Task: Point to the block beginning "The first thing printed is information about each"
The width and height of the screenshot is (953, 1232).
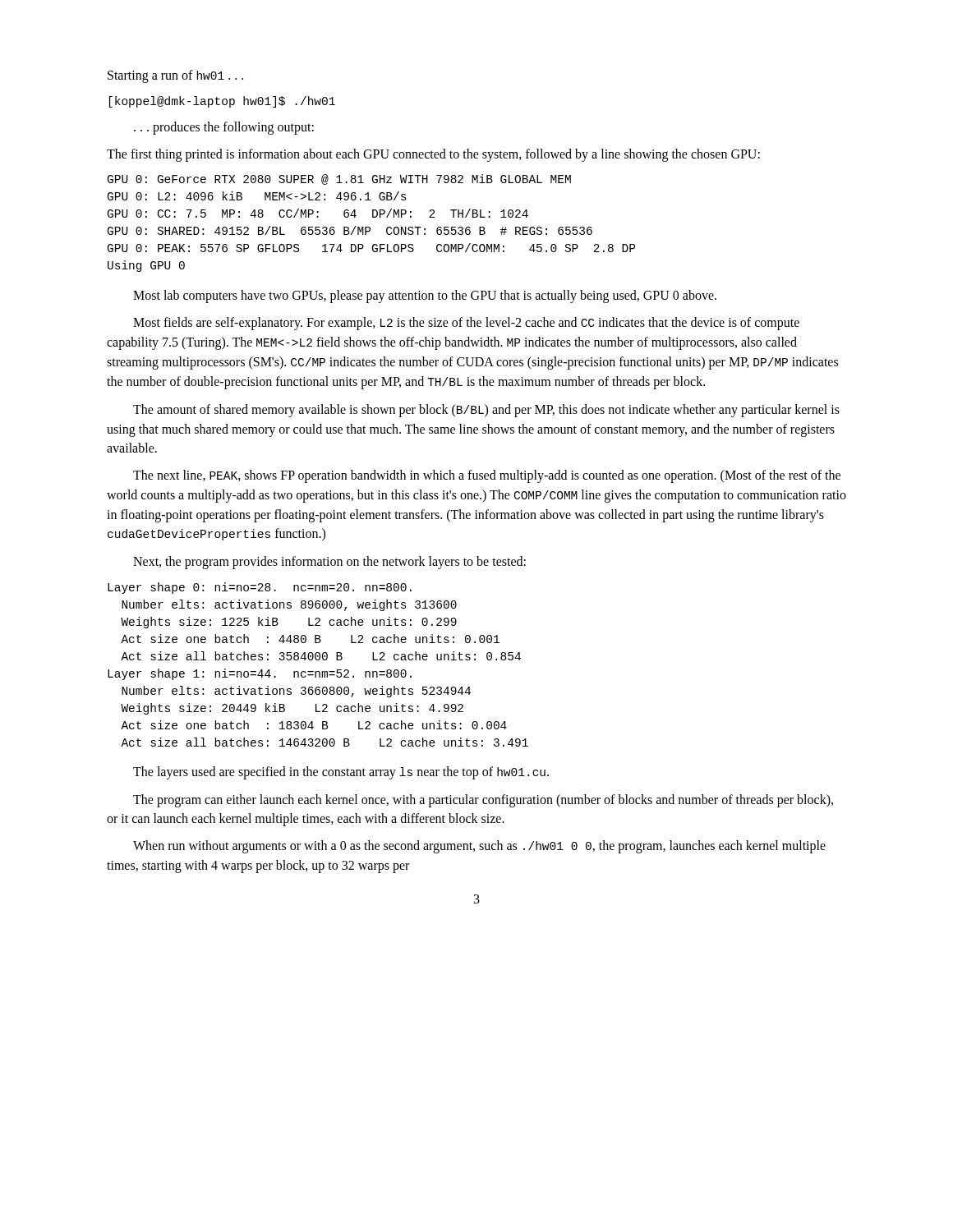Action: [476, 154]
